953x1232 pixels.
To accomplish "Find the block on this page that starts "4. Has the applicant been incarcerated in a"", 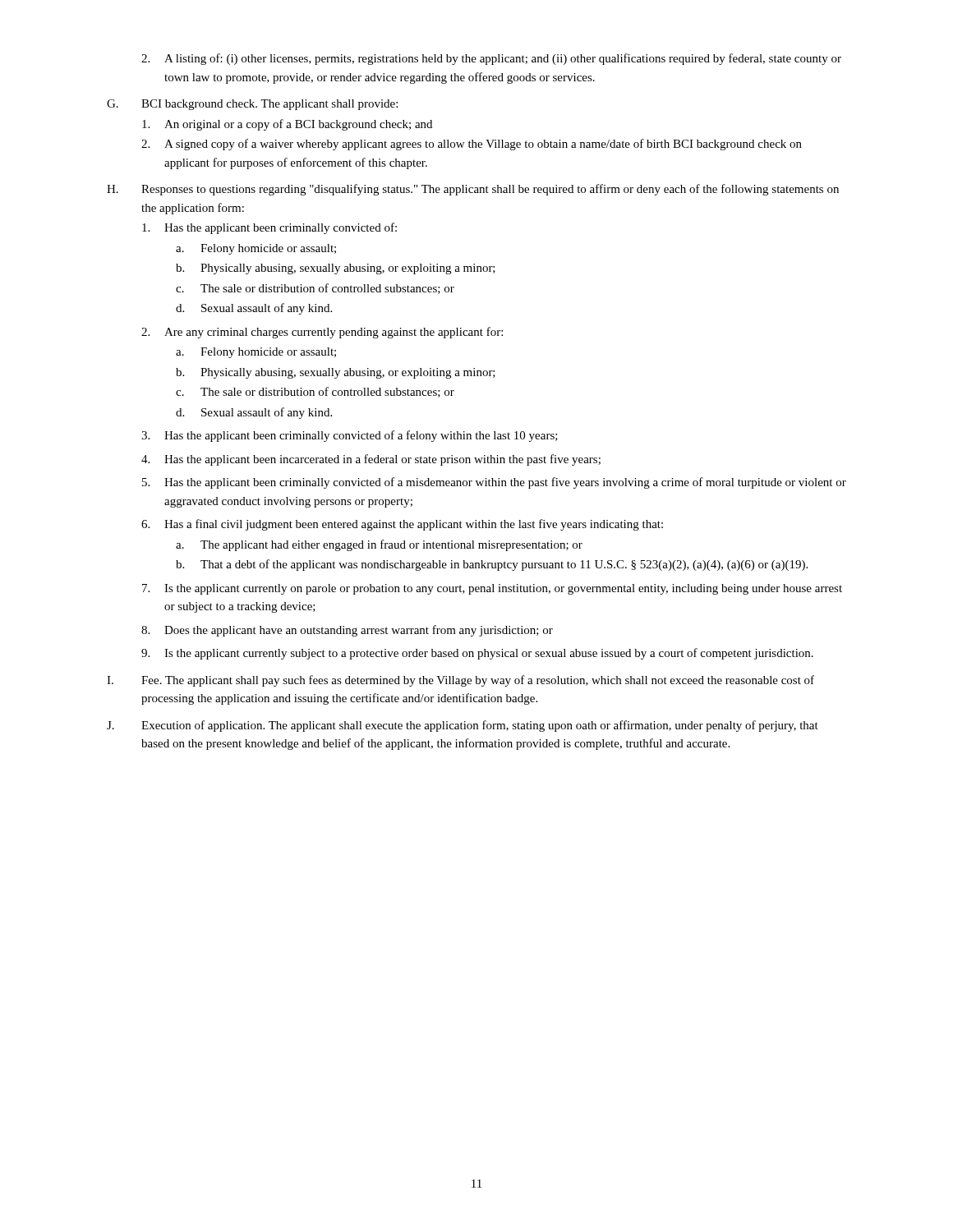I will pyautogui.click(x=494, y=459).
